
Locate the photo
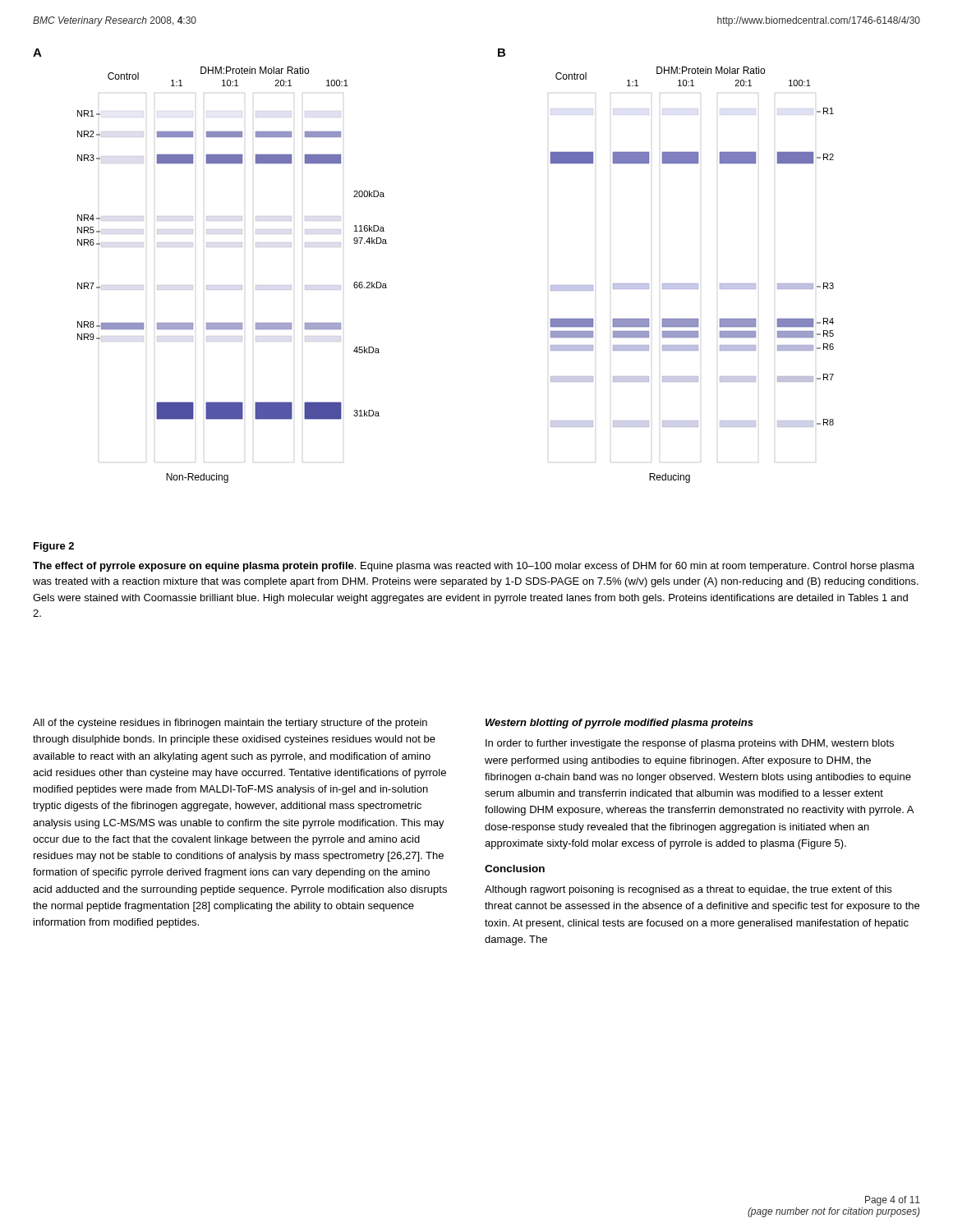point(476,287)
